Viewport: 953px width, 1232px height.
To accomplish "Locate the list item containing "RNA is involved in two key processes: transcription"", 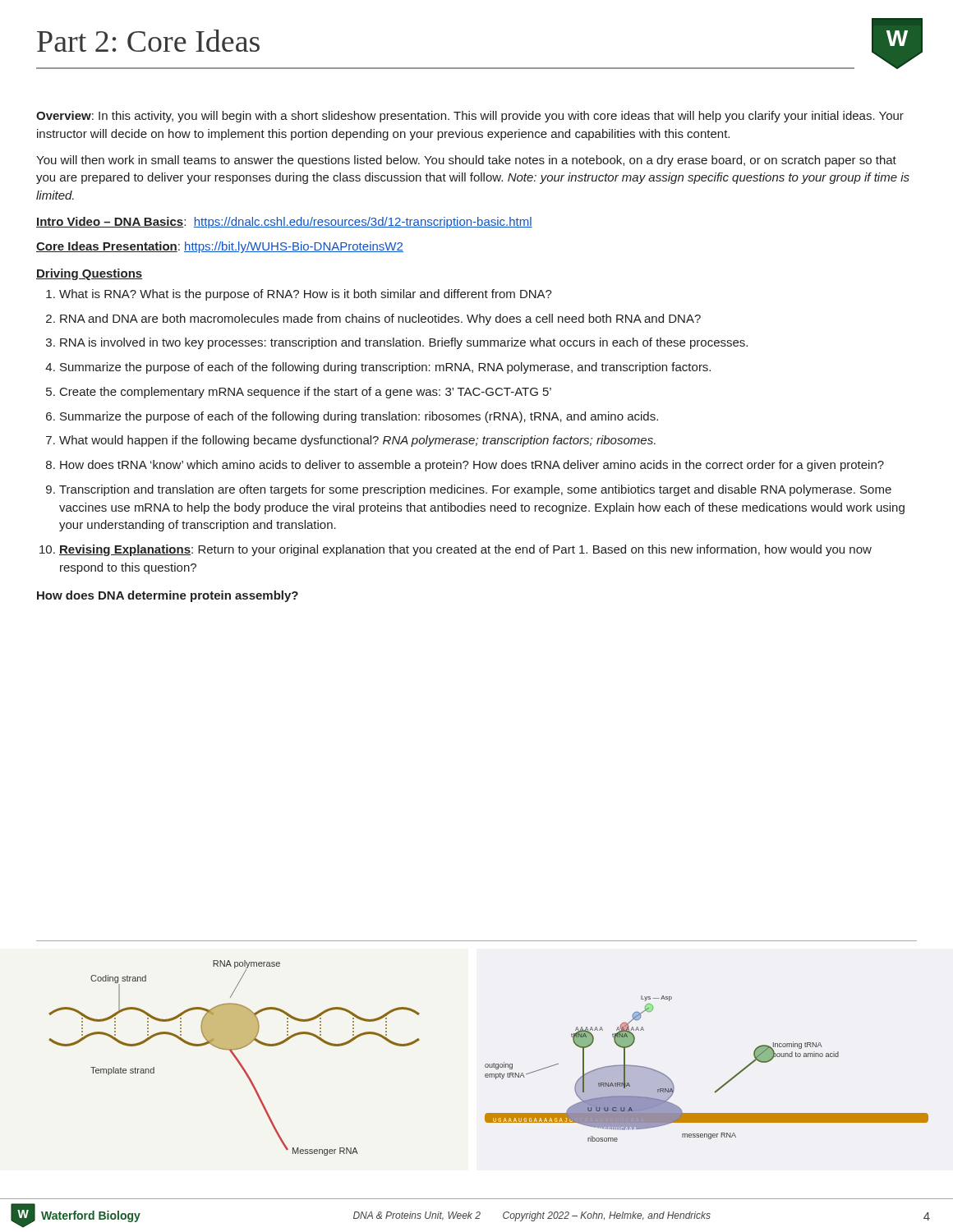I will (x=404, y=342).
